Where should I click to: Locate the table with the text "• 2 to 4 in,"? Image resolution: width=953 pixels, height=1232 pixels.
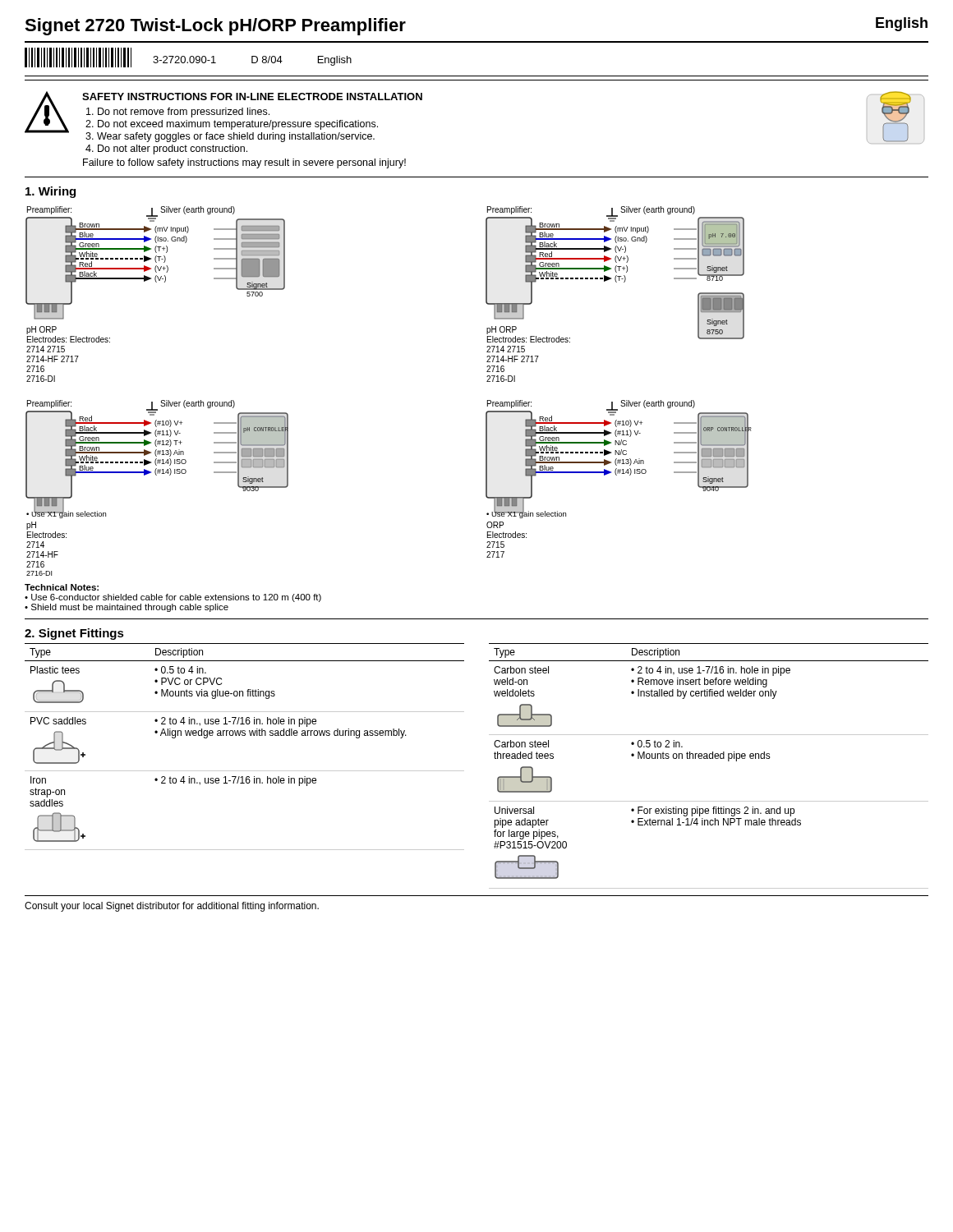pyautogui.click(x=709, y=766)
